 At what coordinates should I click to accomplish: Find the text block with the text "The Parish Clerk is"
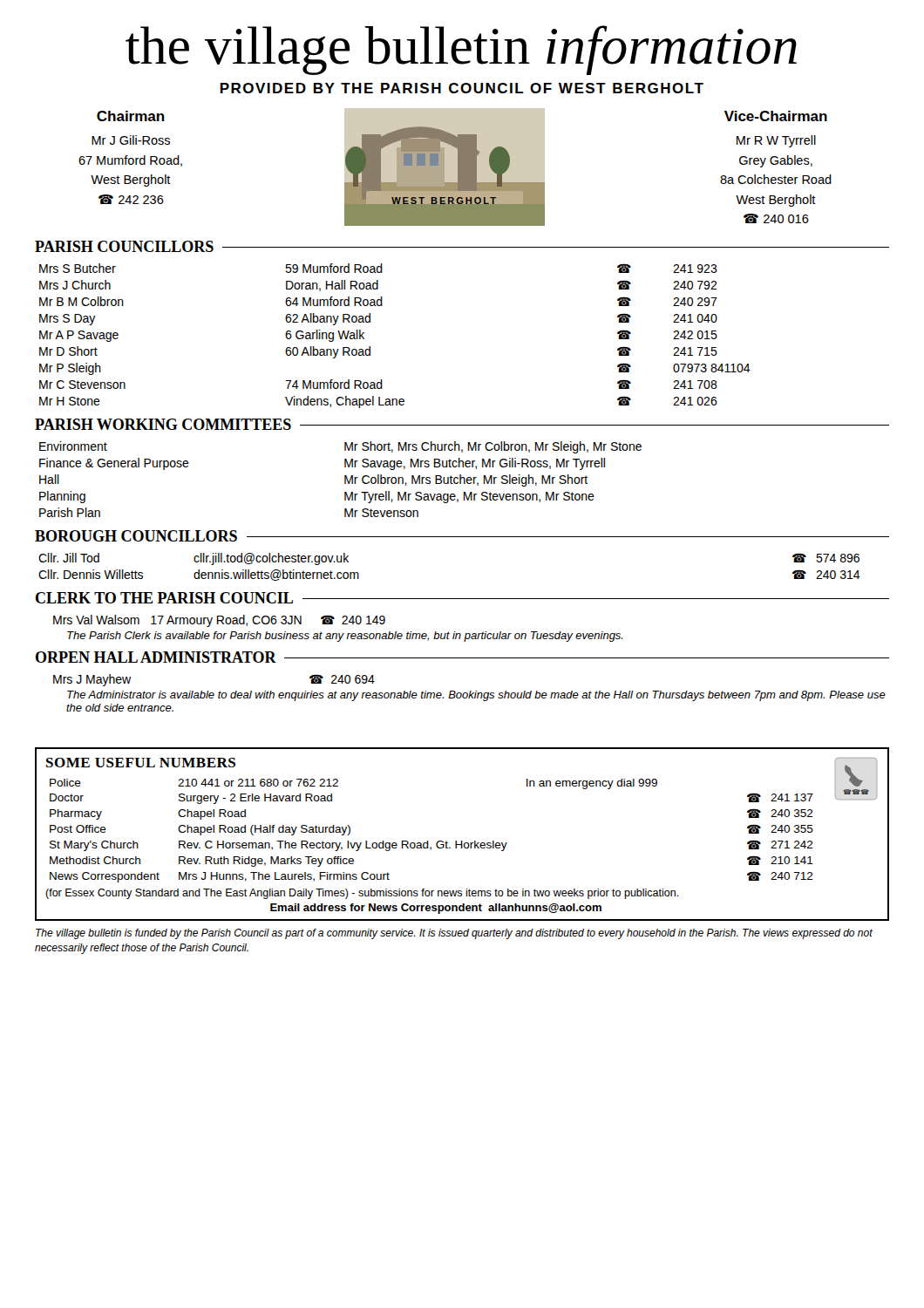tap(478, 635)
